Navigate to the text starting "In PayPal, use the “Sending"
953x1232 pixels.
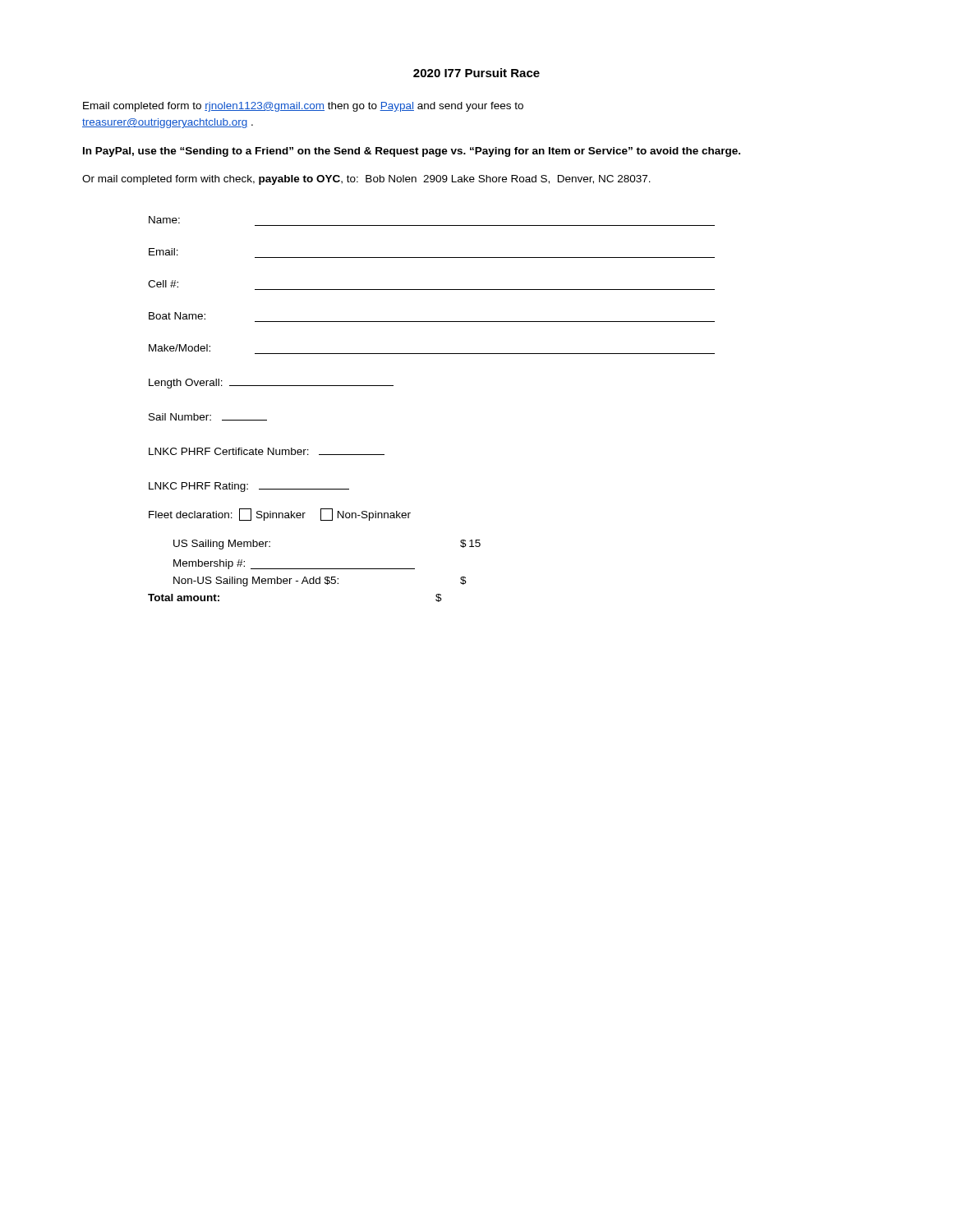coord(412,150)
